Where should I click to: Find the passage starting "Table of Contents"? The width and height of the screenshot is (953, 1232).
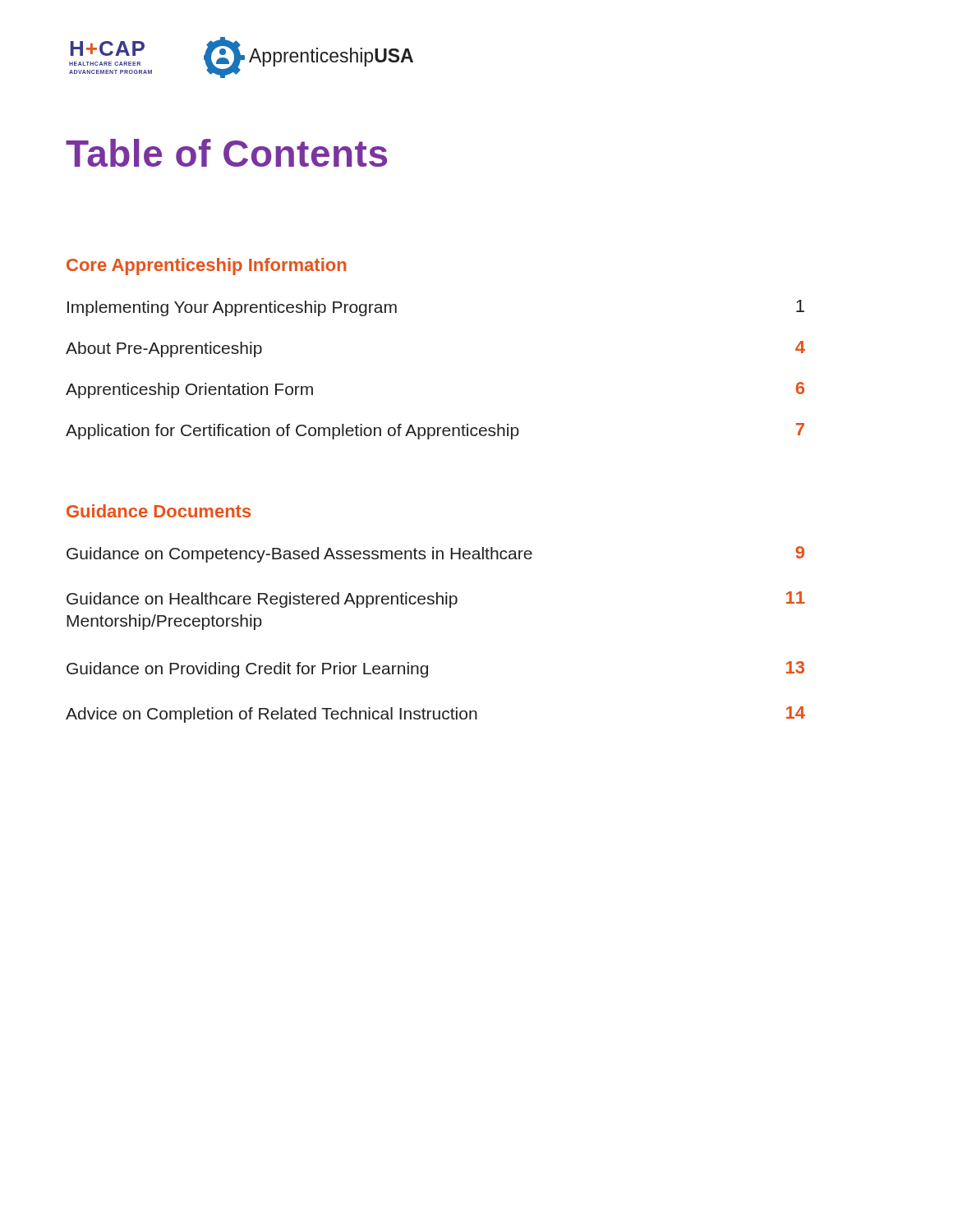pos(227,154)
